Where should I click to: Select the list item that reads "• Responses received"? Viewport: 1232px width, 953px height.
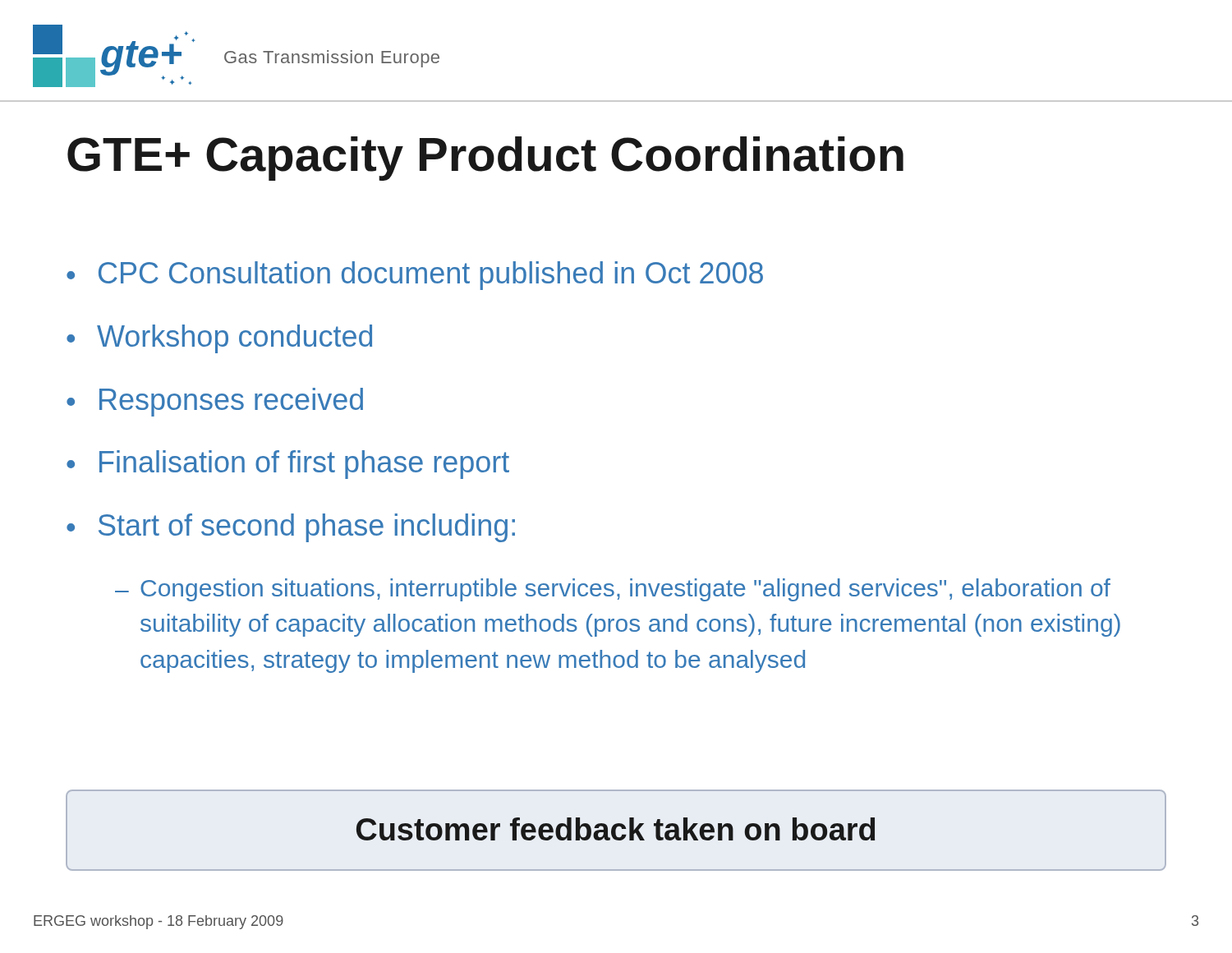point(215,402)
